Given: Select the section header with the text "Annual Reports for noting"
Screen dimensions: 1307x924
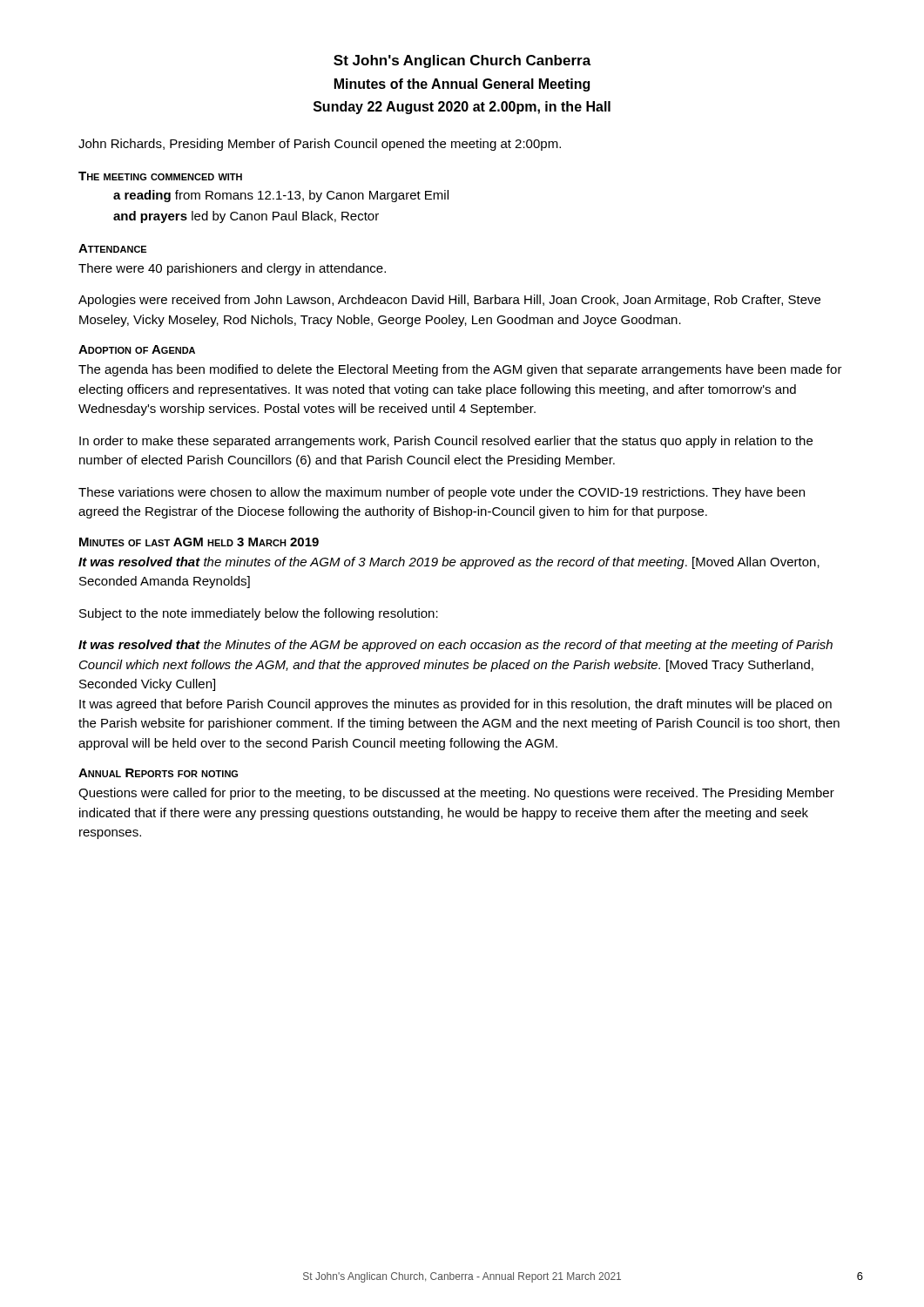Looking at the screenshot, I should (158, 773).
